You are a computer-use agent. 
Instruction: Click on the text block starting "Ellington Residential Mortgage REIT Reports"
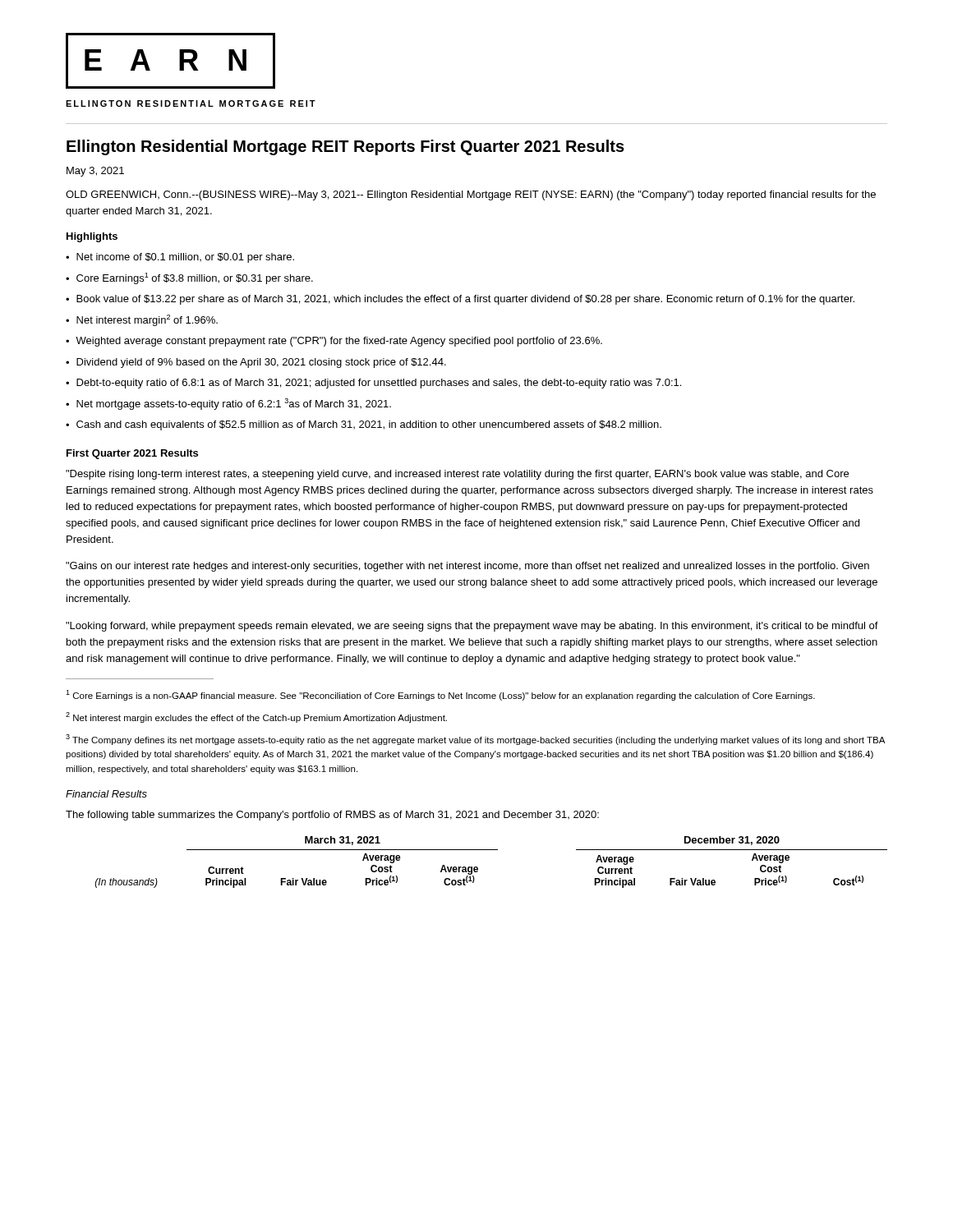345,146
